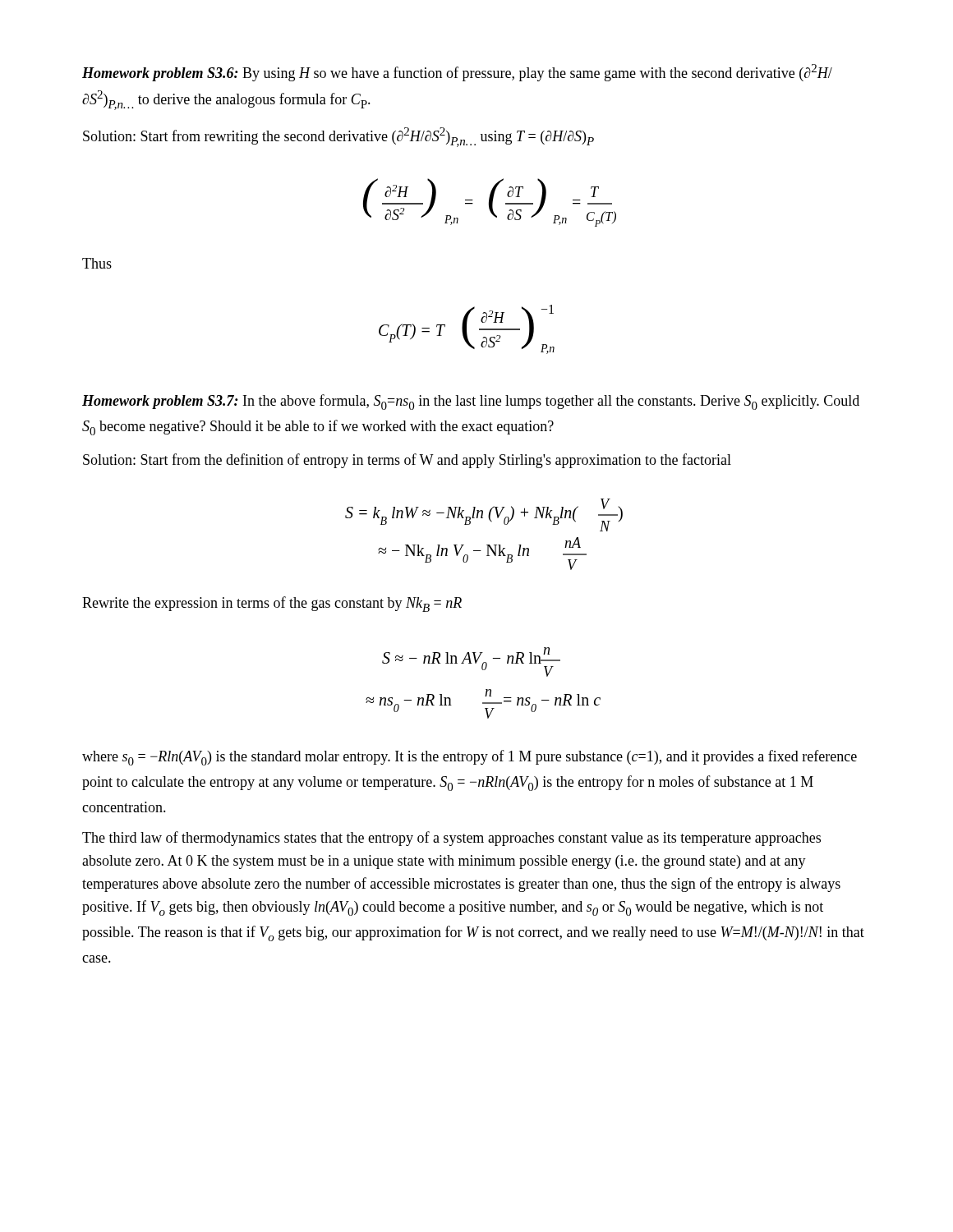Click the passage that begins "Homework problem S3.7: In the above"

tap(476, 416)
